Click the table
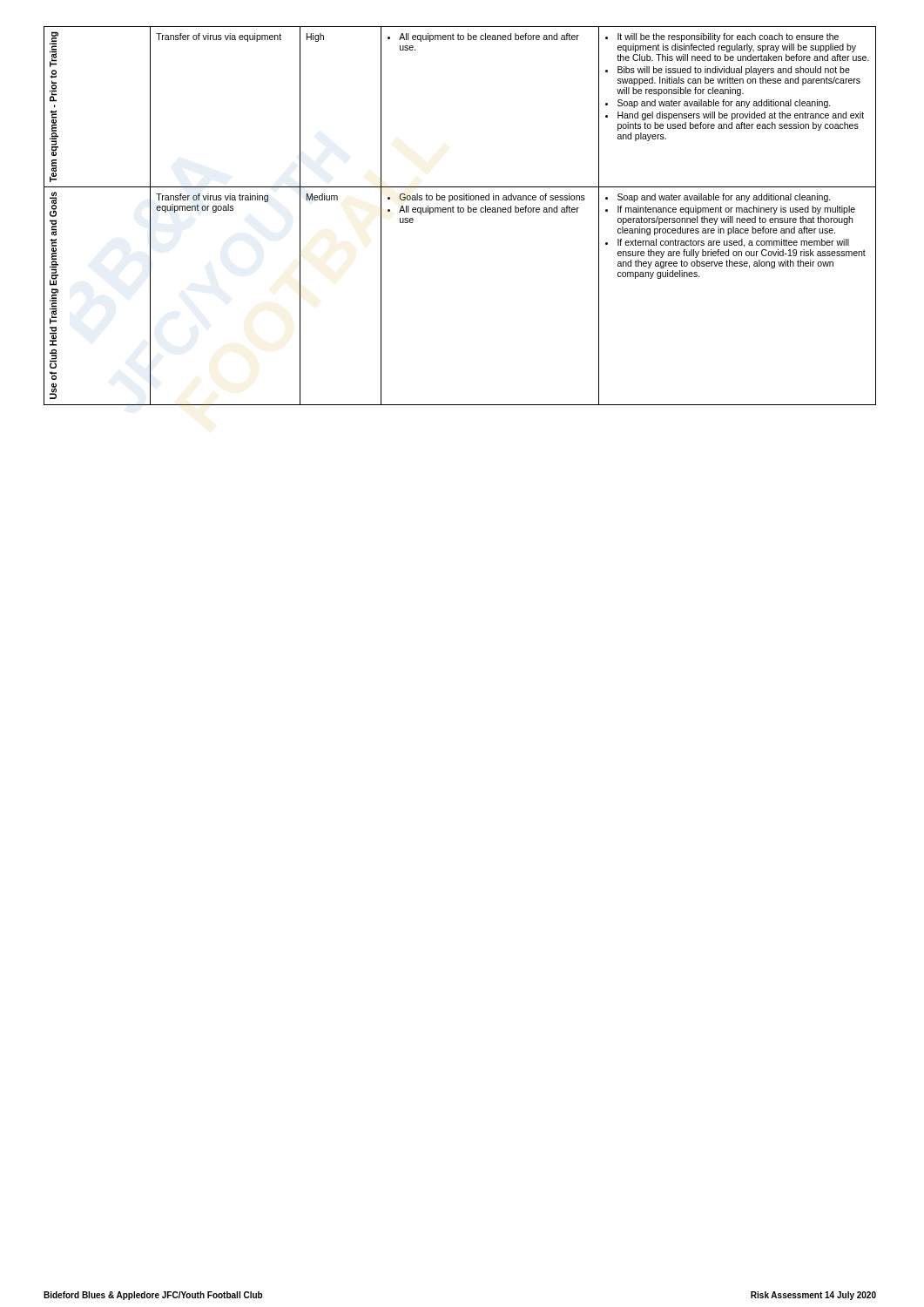924x1307 pixels. (460, 645)
